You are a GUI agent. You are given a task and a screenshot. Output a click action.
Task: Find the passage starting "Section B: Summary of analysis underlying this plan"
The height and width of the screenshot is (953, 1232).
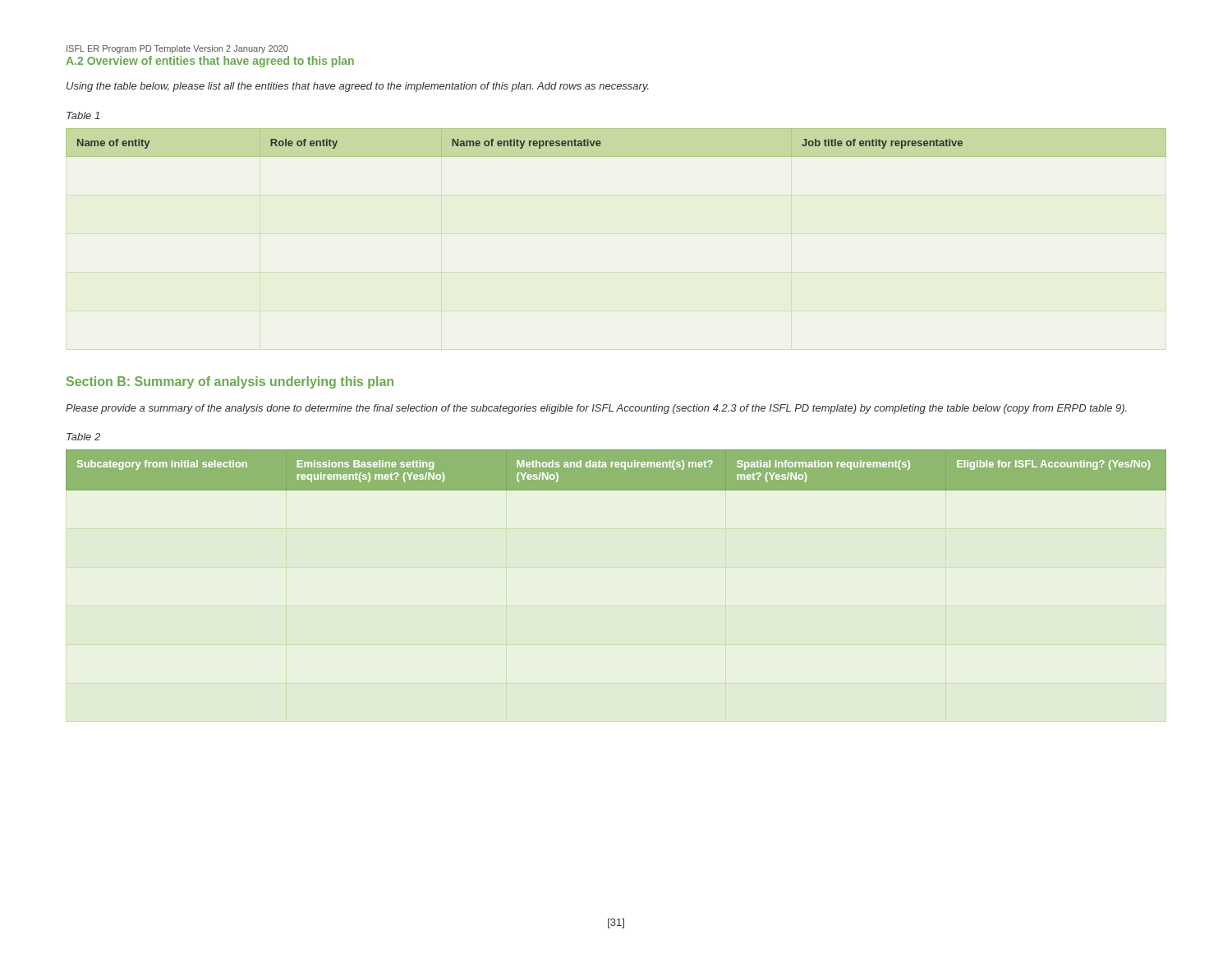coord(230,381)
